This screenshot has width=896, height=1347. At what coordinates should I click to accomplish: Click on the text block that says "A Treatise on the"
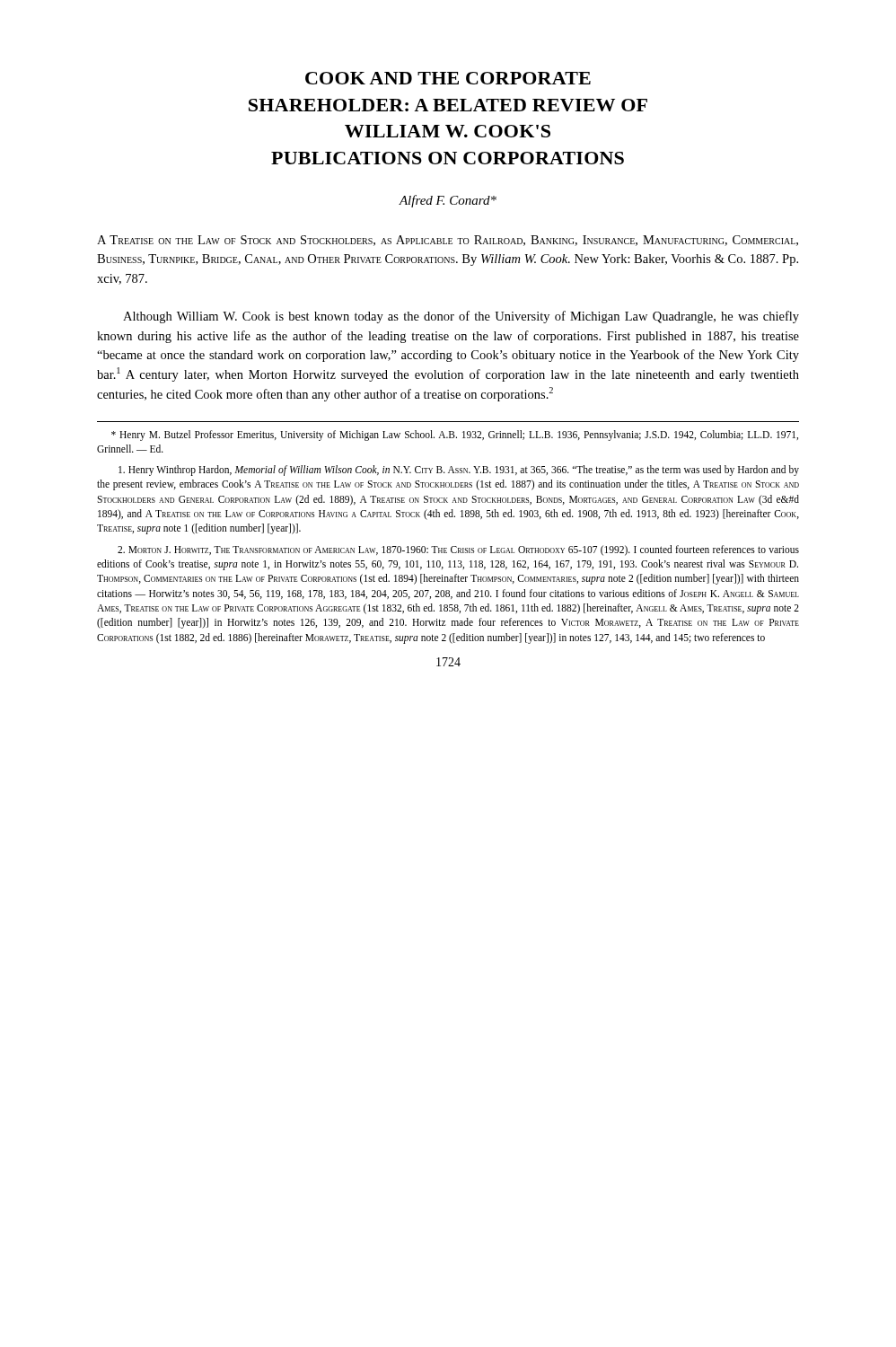(x=448, y=259)
